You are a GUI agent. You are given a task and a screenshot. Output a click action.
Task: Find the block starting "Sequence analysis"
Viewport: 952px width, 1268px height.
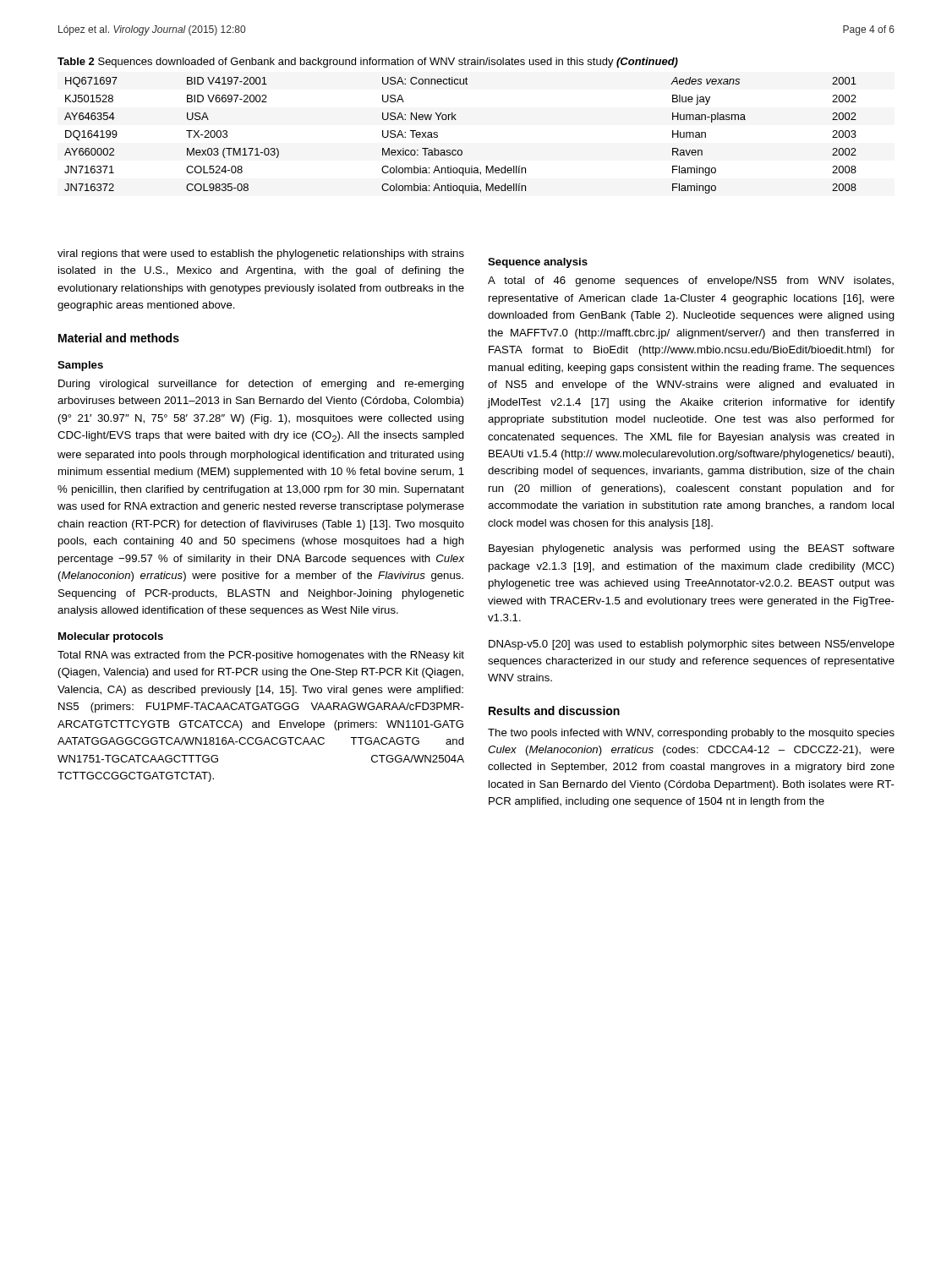click(538, 262)
